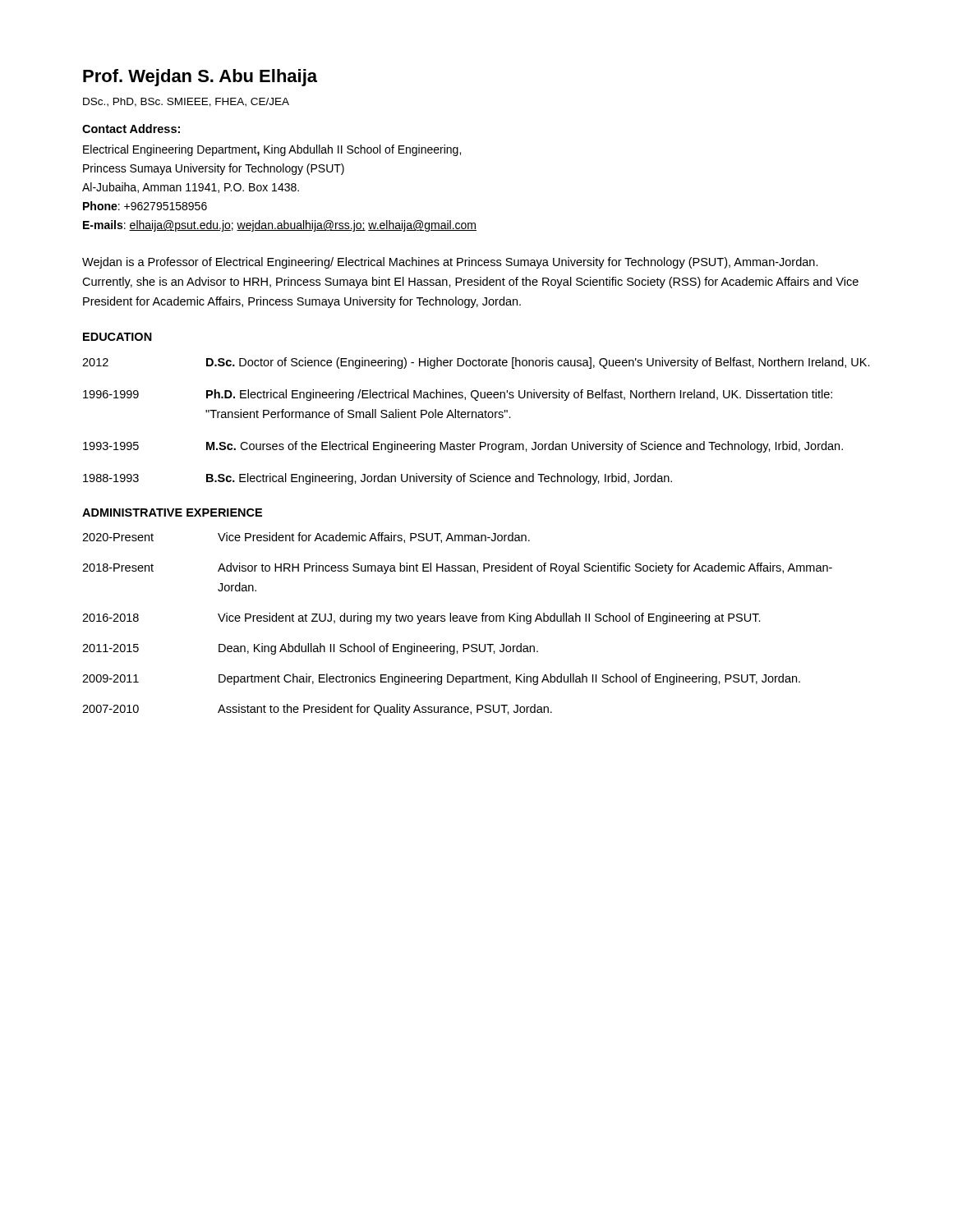Click on the text block containing "Electrical Engineering Department, King"
The image size is (953, 1232).
point(279,187)
